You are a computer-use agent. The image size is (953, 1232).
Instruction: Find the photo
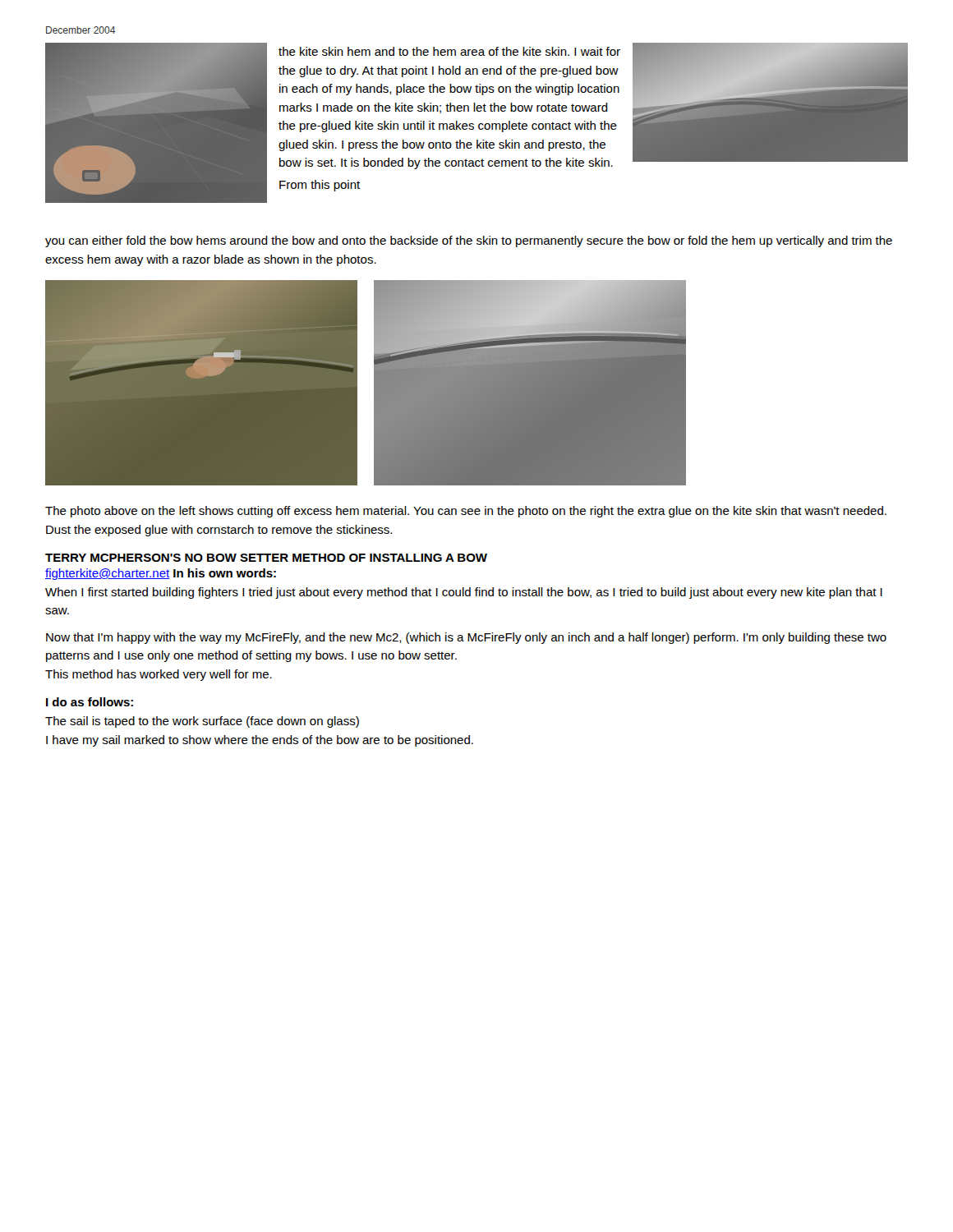(x=476, y=383)
